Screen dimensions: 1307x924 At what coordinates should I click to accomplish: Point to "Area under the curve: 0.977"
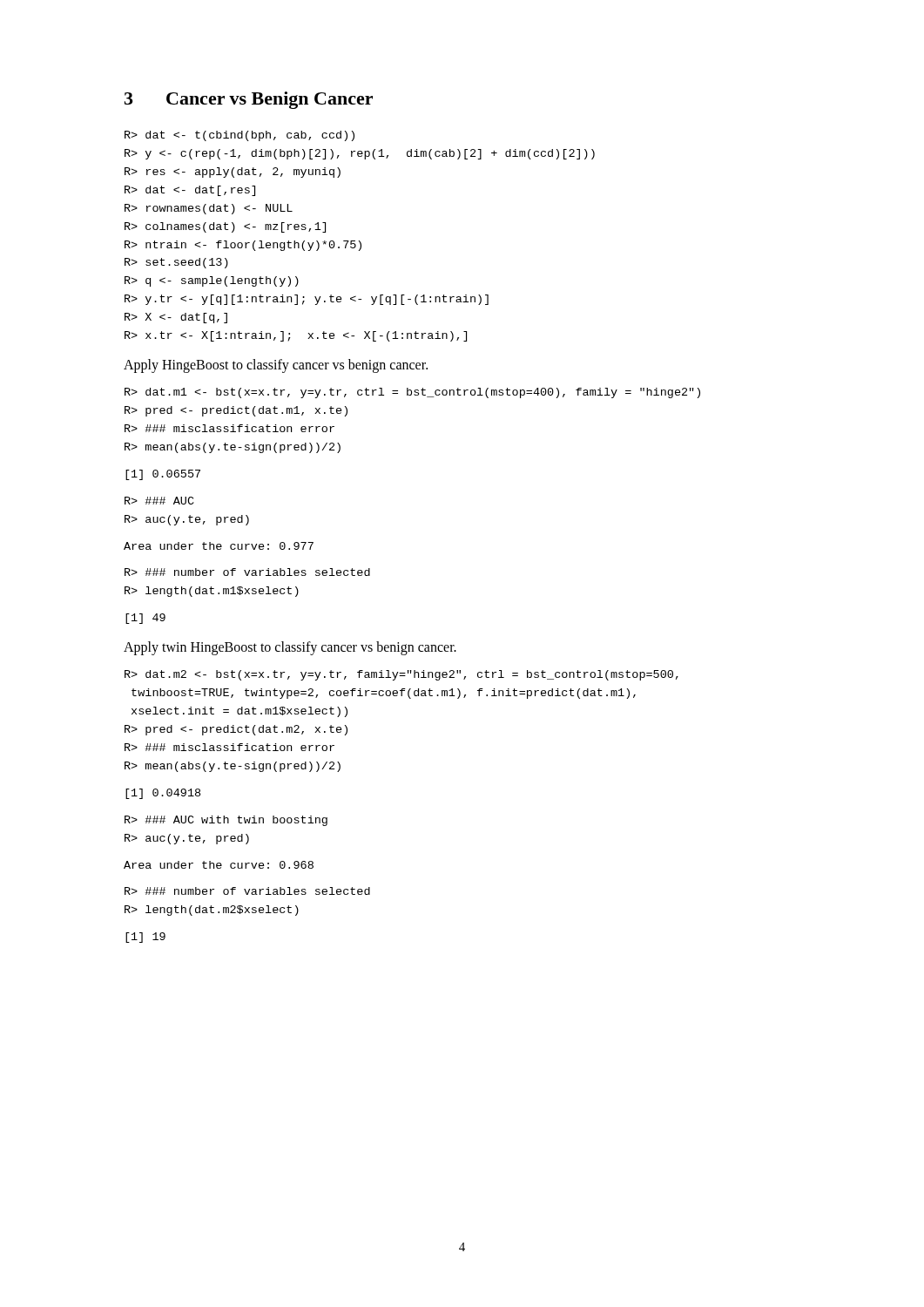click(x=219, y=546)
